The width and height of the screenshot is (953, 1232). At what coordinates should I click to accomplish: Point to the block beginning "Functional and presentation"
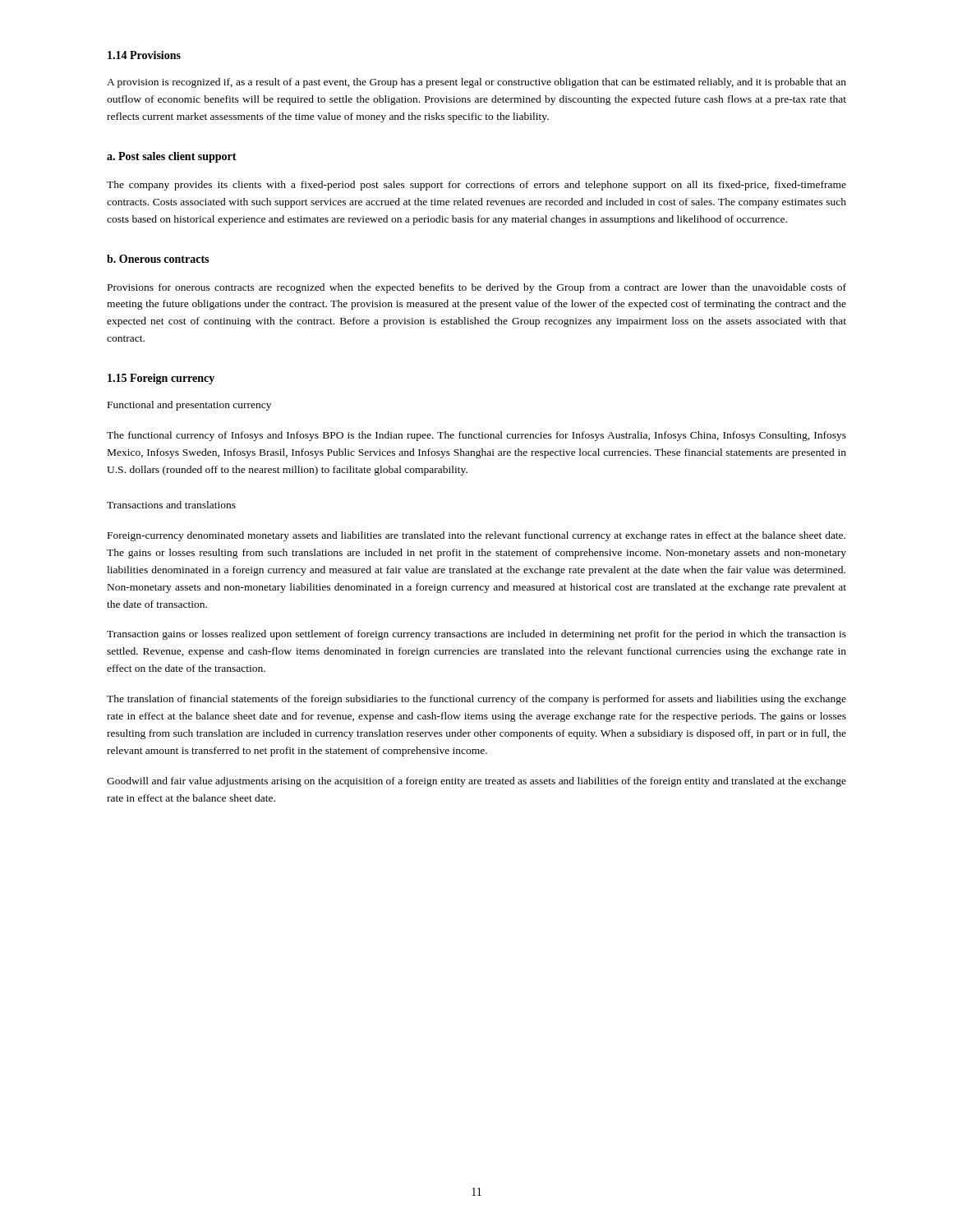coord(189,405)
